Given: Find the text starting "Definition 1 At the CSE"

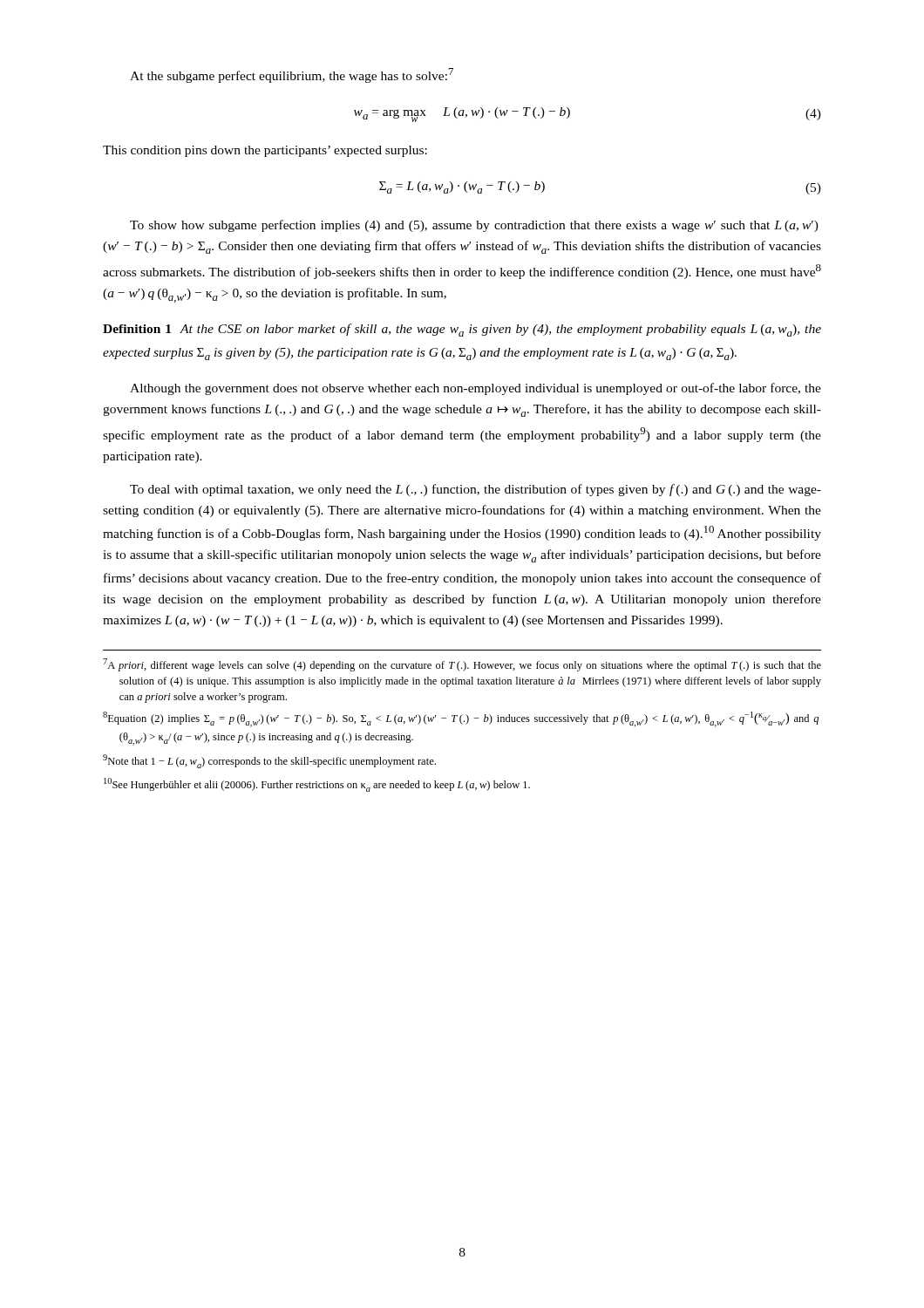Looking at the screenshot, I should point(462,342).
